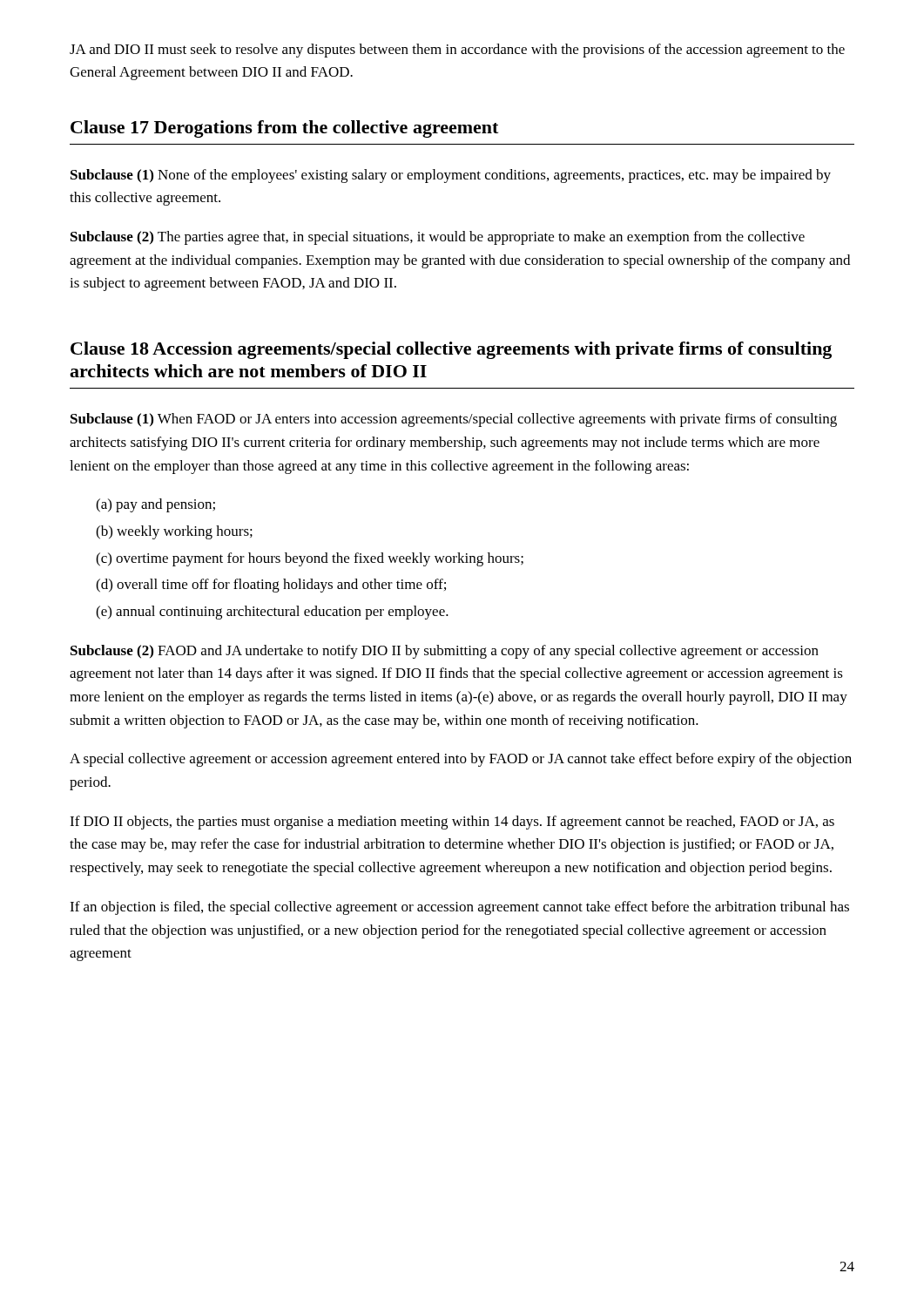Find the section header on this page that starts "Clause 17 Derogations"
Image resolution: width=924 pixels, height=1307 pixels.
284,127
